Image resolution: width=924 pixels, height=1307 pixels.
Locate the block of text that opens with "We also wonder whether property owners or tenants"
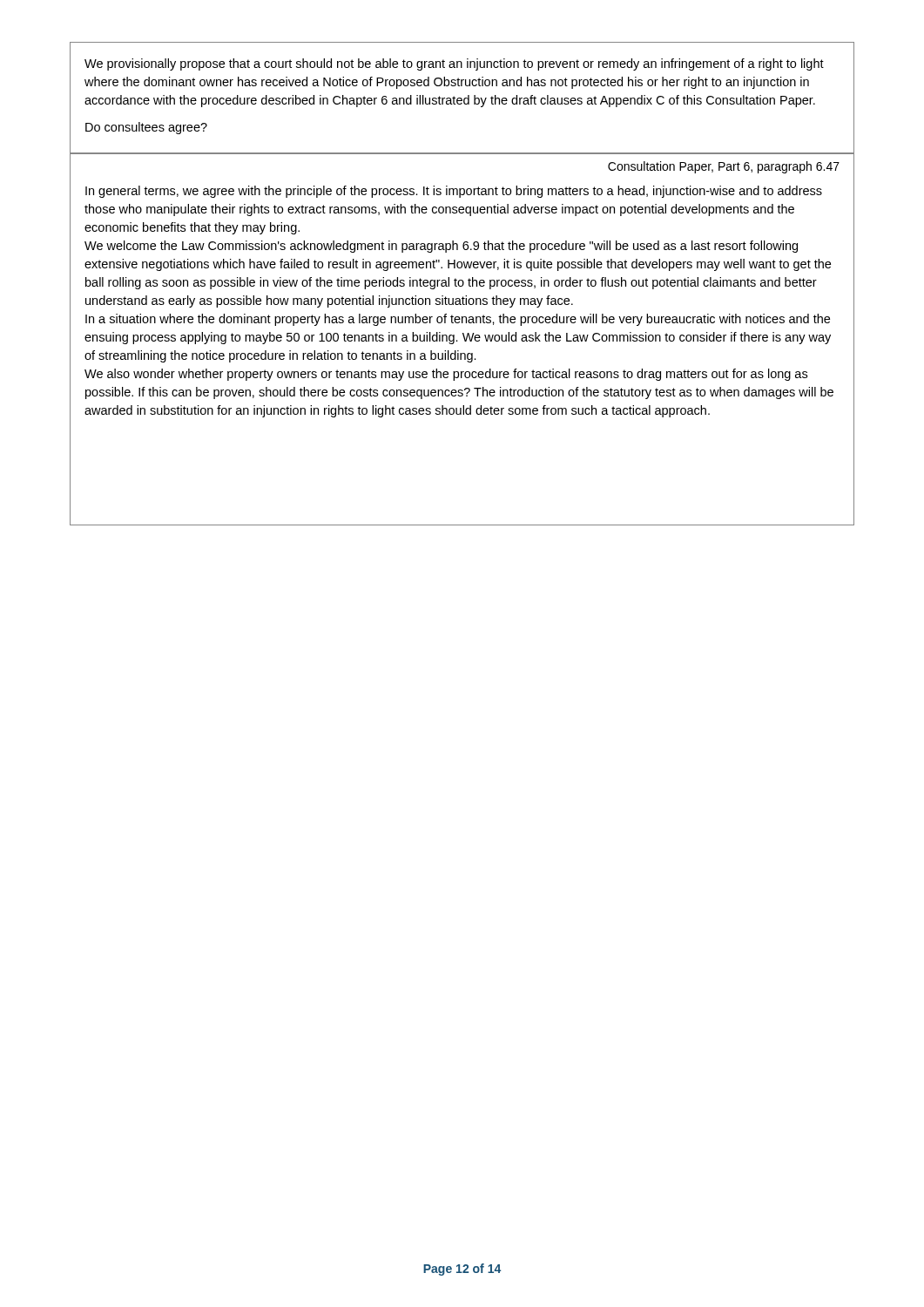462,393
